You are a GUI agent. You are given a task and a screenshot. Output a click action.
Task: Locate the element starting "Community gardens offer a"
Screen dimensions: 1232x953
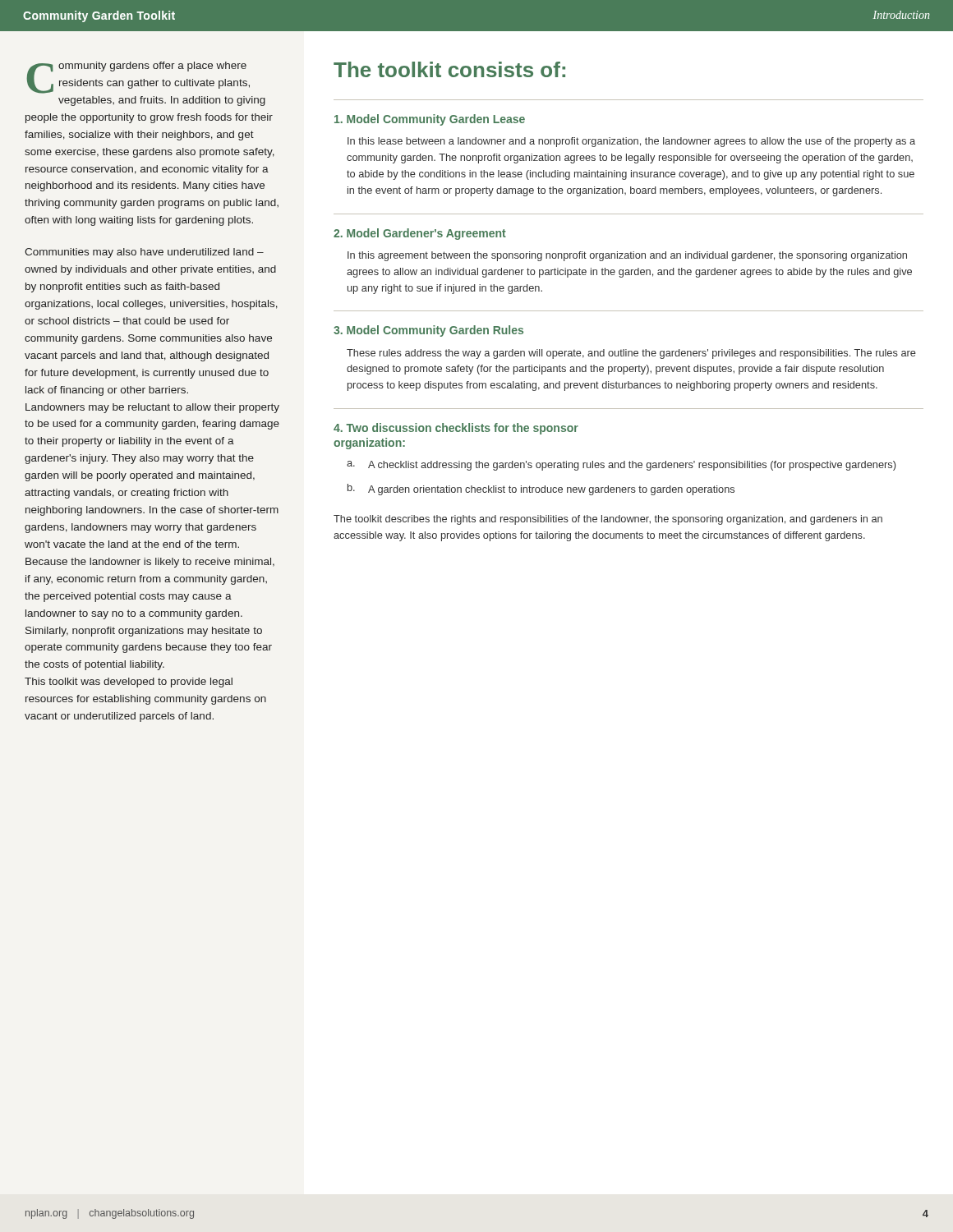(x=152, y=142)
